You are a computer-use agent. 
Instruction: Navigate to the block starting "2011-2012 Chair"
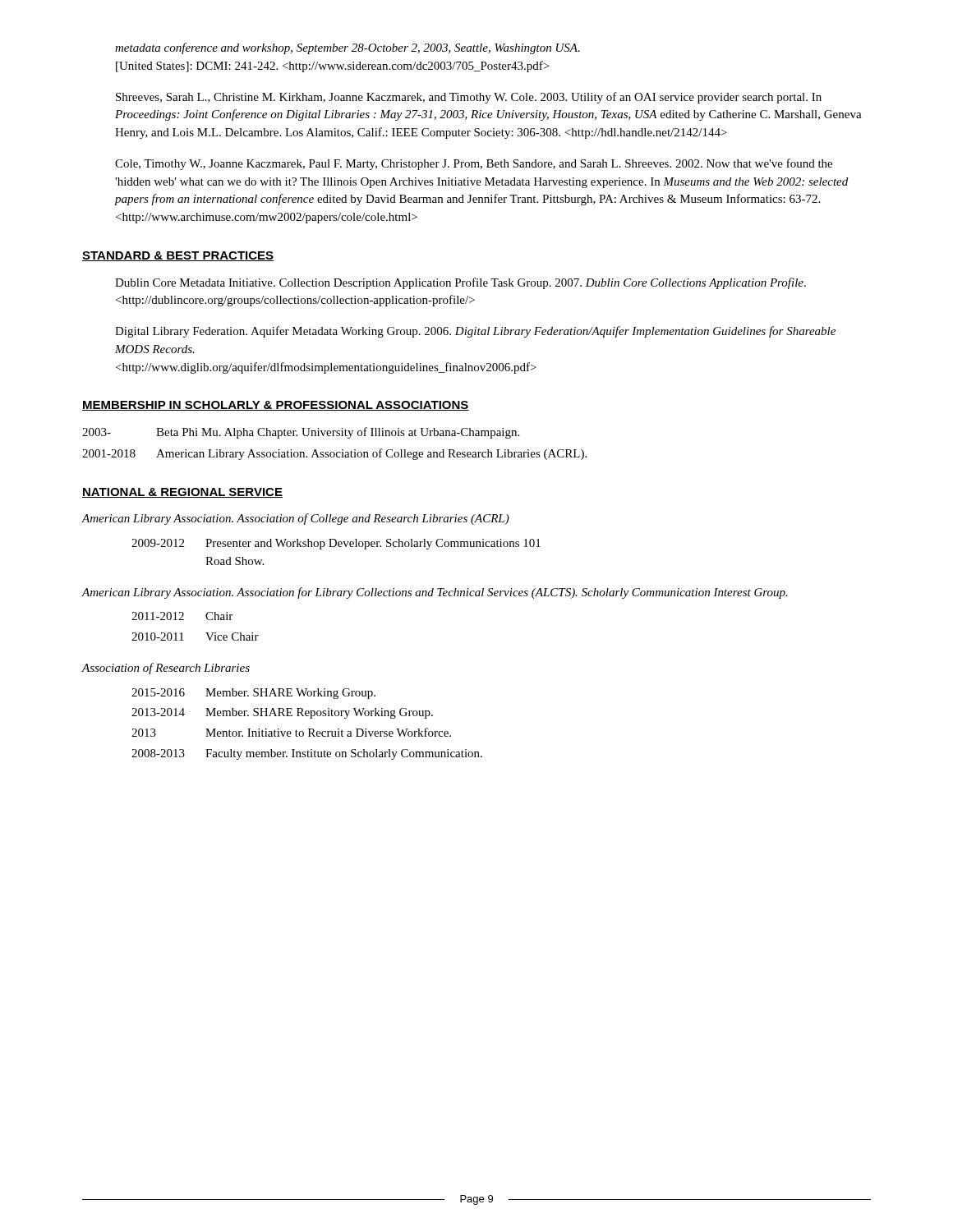tap(182, 617)
